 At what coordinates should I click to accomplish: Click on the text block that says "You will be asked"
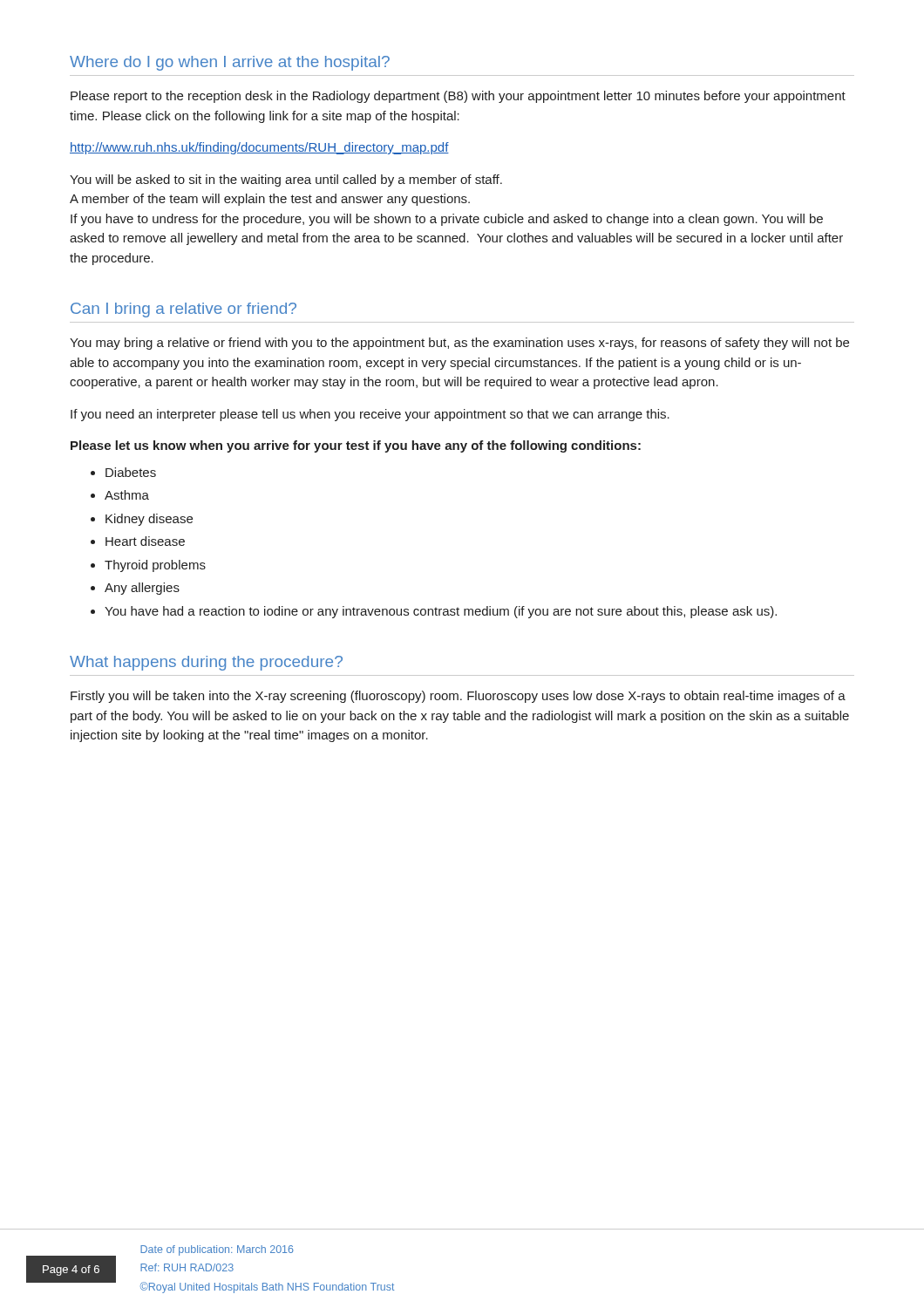point(462,219)
